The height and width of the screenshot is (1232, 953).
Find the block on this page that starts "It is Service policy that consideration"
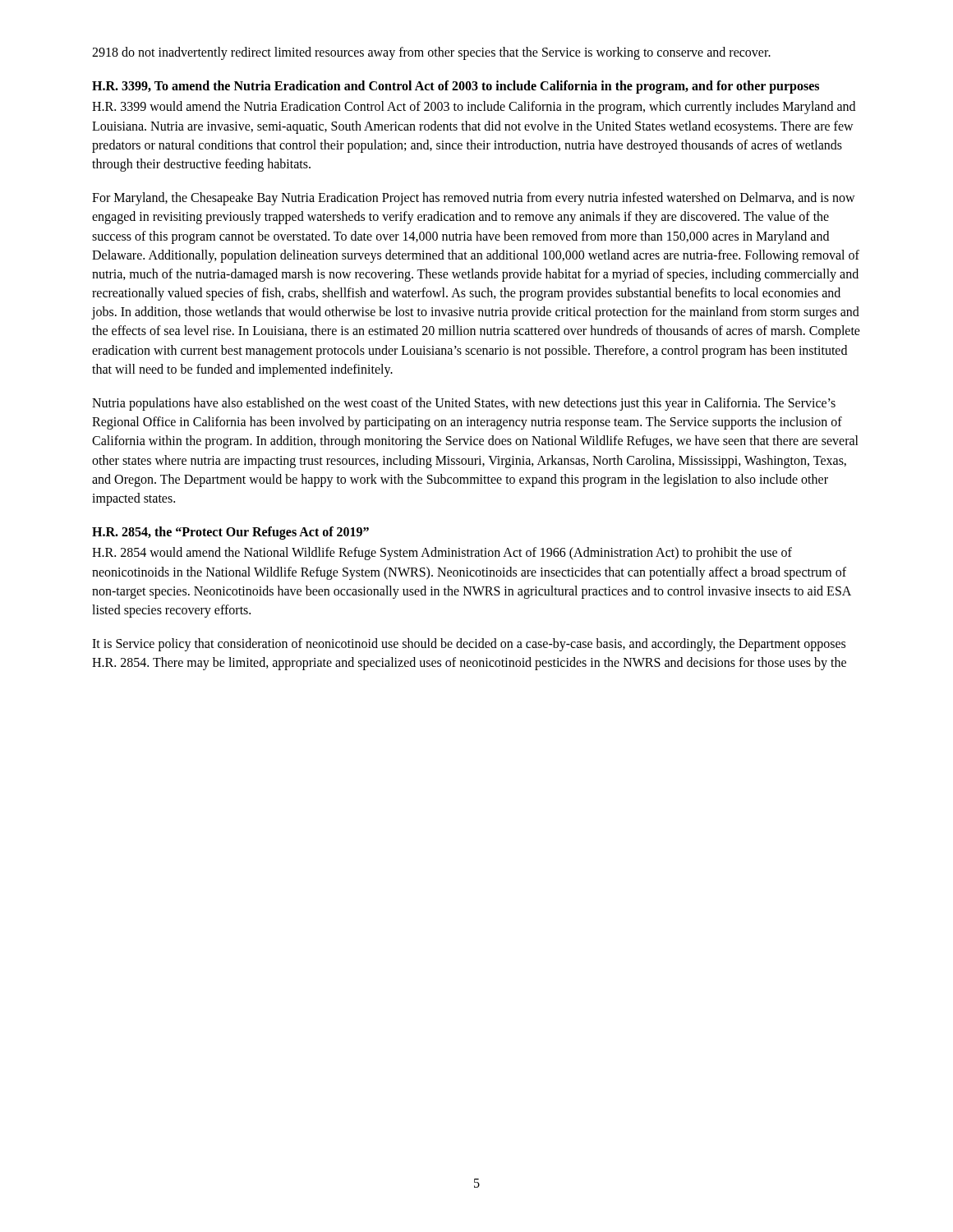476,653
